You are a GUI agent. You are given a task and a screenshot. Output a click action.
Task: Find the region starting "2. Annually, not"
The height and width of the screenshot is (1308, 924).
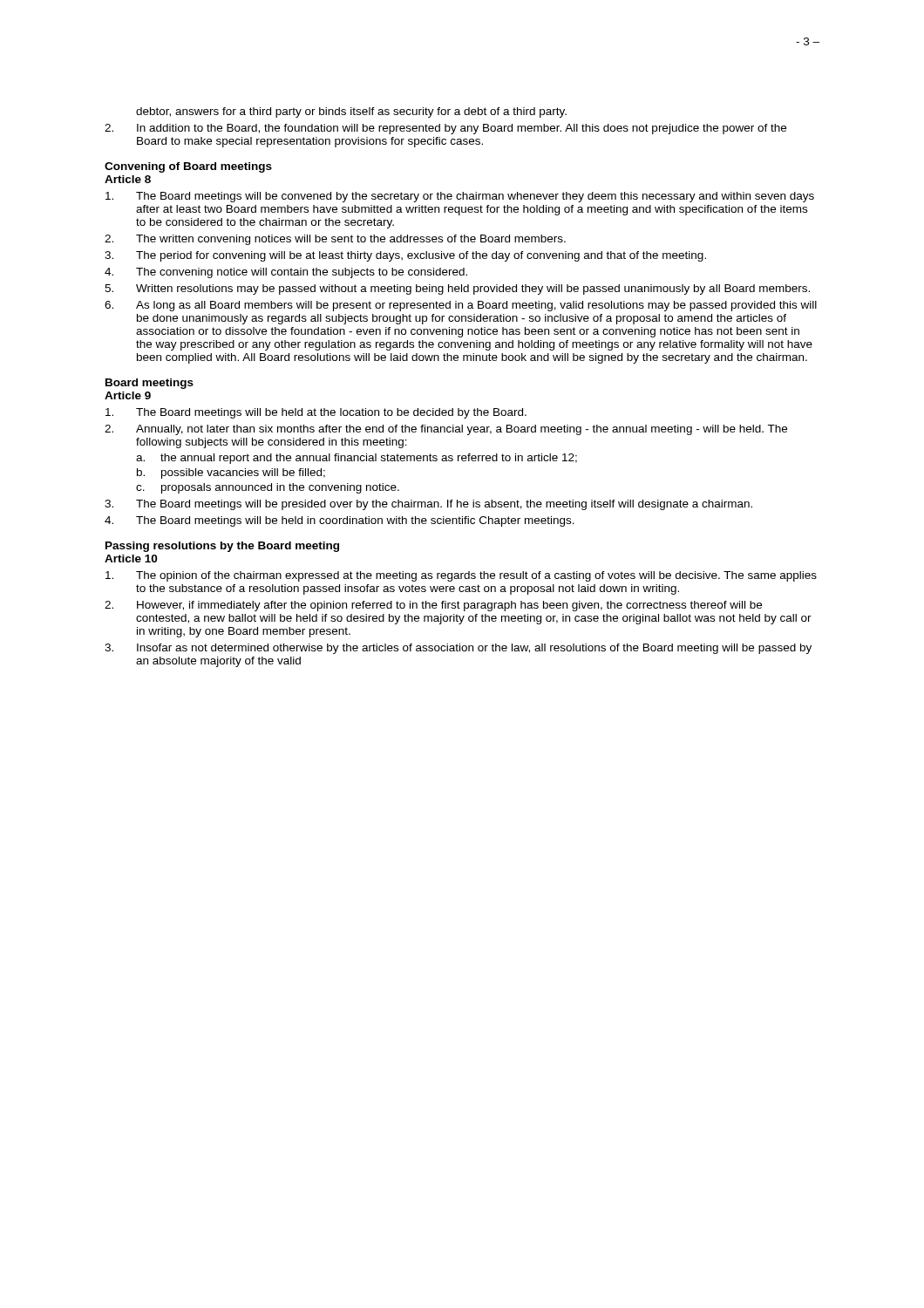coord(462,458)
